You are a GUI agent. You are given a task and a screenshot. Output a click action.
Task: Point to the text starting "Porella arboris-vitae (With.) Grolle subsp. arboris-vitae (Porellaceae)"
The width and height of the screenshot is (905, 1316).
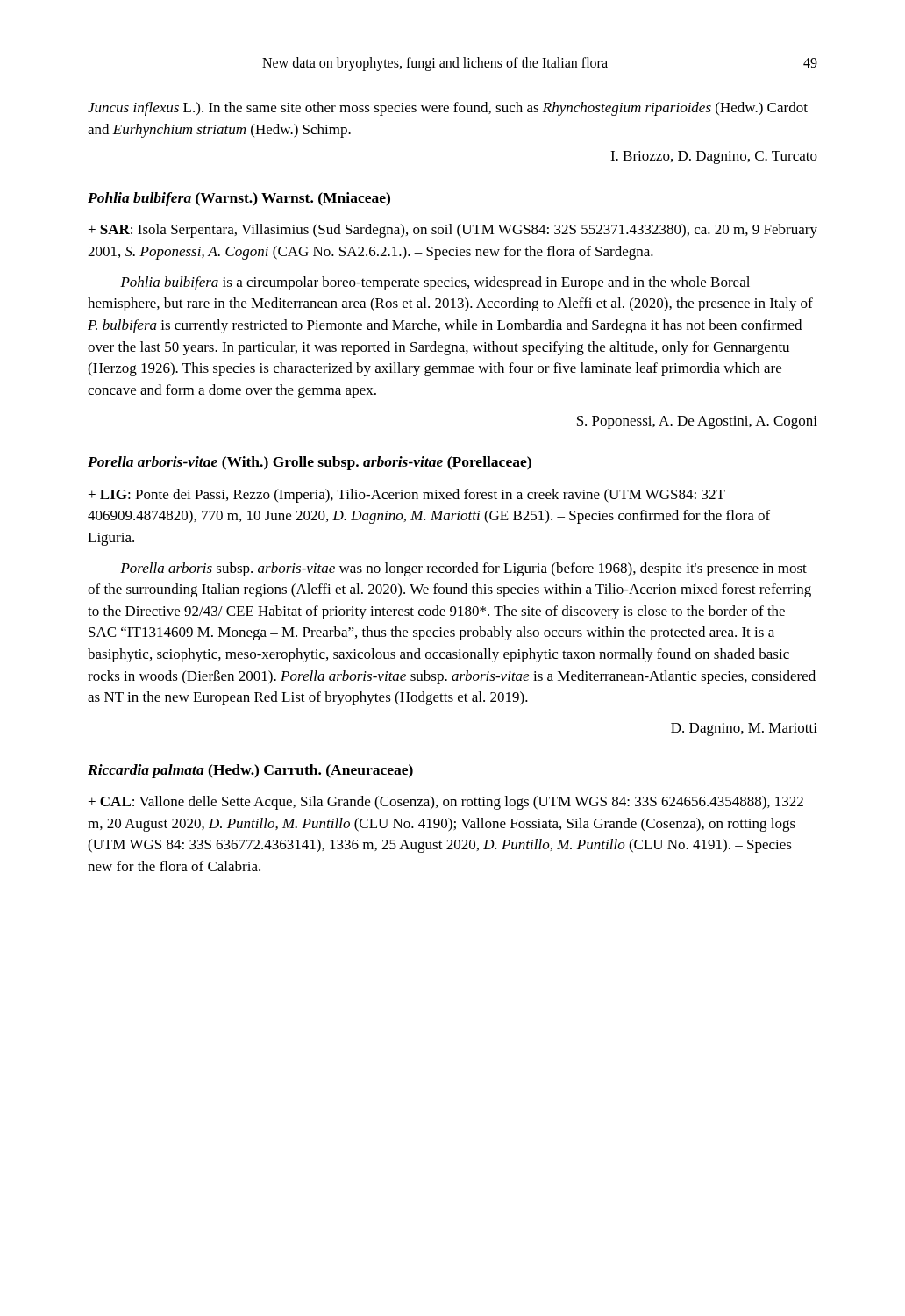[x=310, y=462]
